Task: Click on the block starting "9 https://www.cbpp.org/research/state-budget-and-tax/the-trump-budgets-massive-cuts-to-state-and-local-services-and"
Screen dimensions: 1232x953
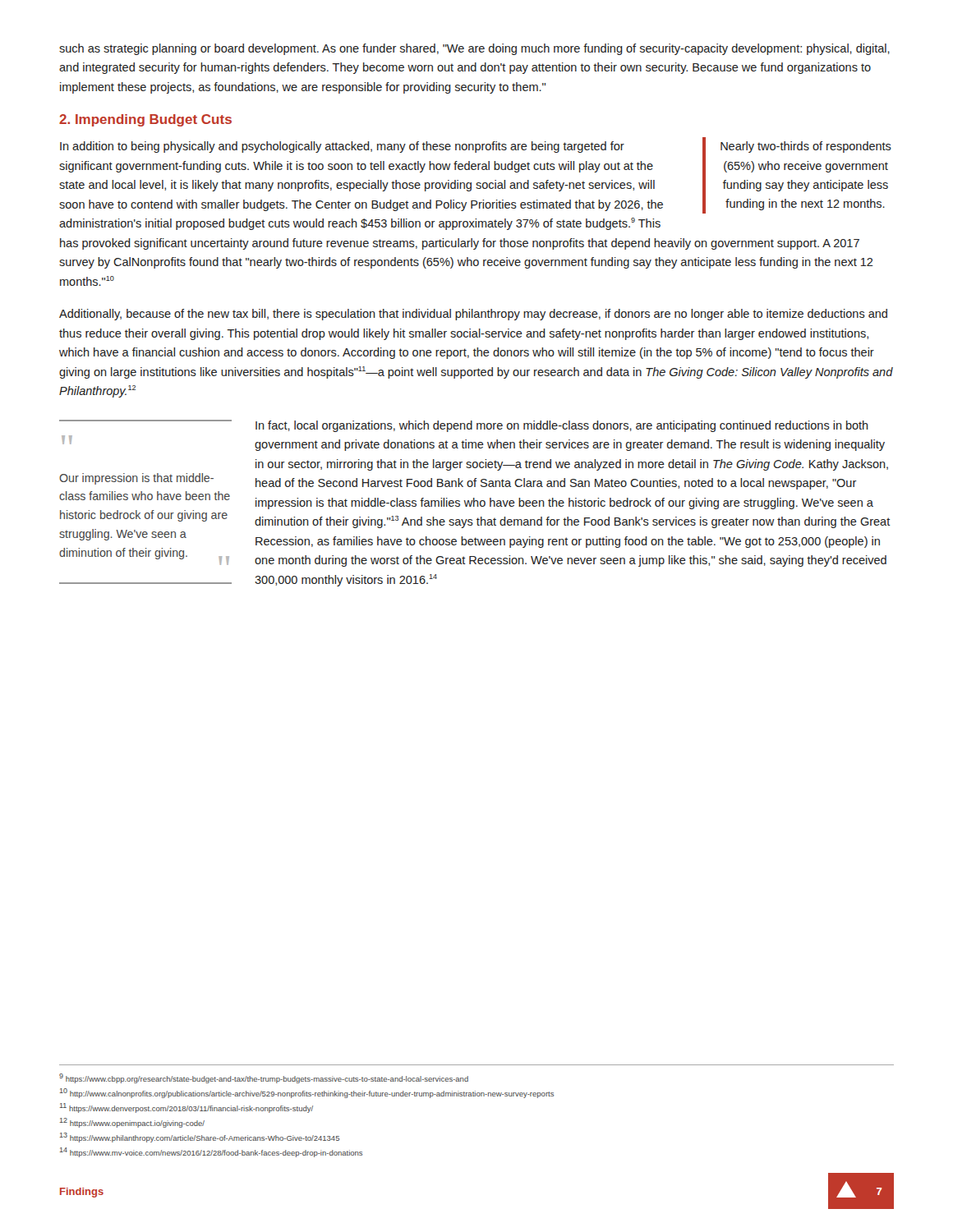Action: (264, 1078)
